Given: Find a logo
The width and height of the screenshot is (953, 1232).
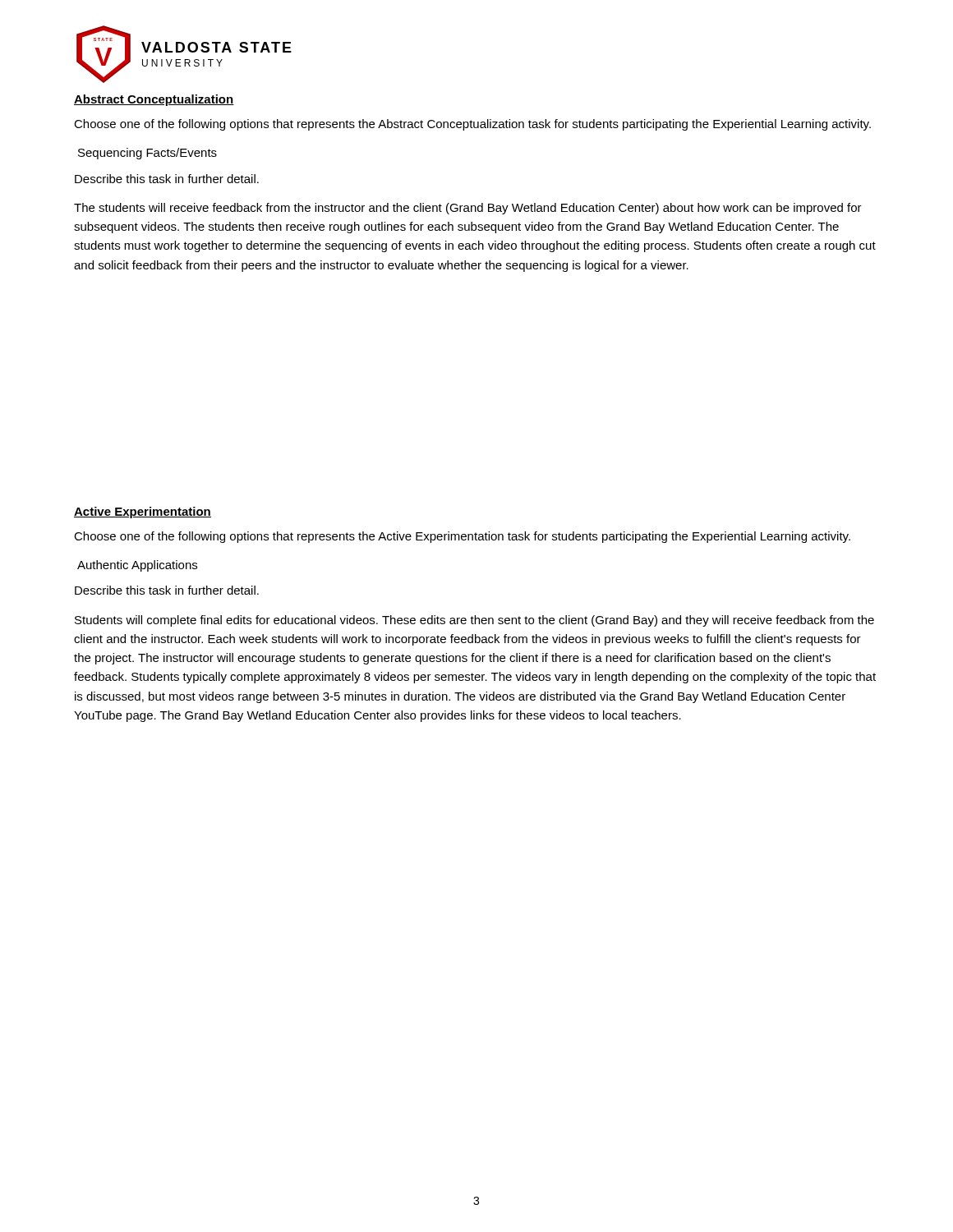Looking at the screenshot, I should pos(476,54).
